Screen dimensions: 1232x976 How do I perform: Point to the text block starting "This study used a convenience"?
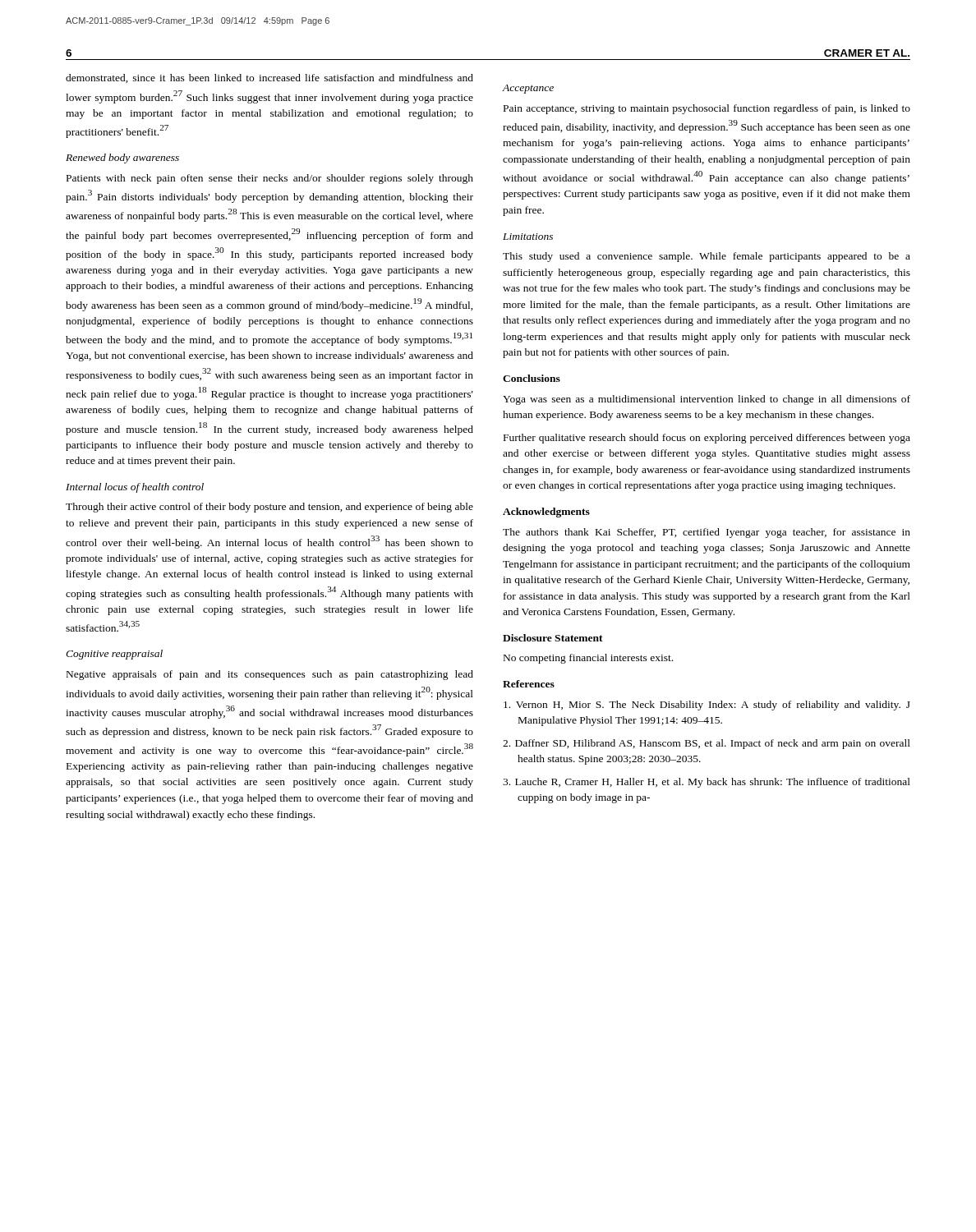pos(707,304)
